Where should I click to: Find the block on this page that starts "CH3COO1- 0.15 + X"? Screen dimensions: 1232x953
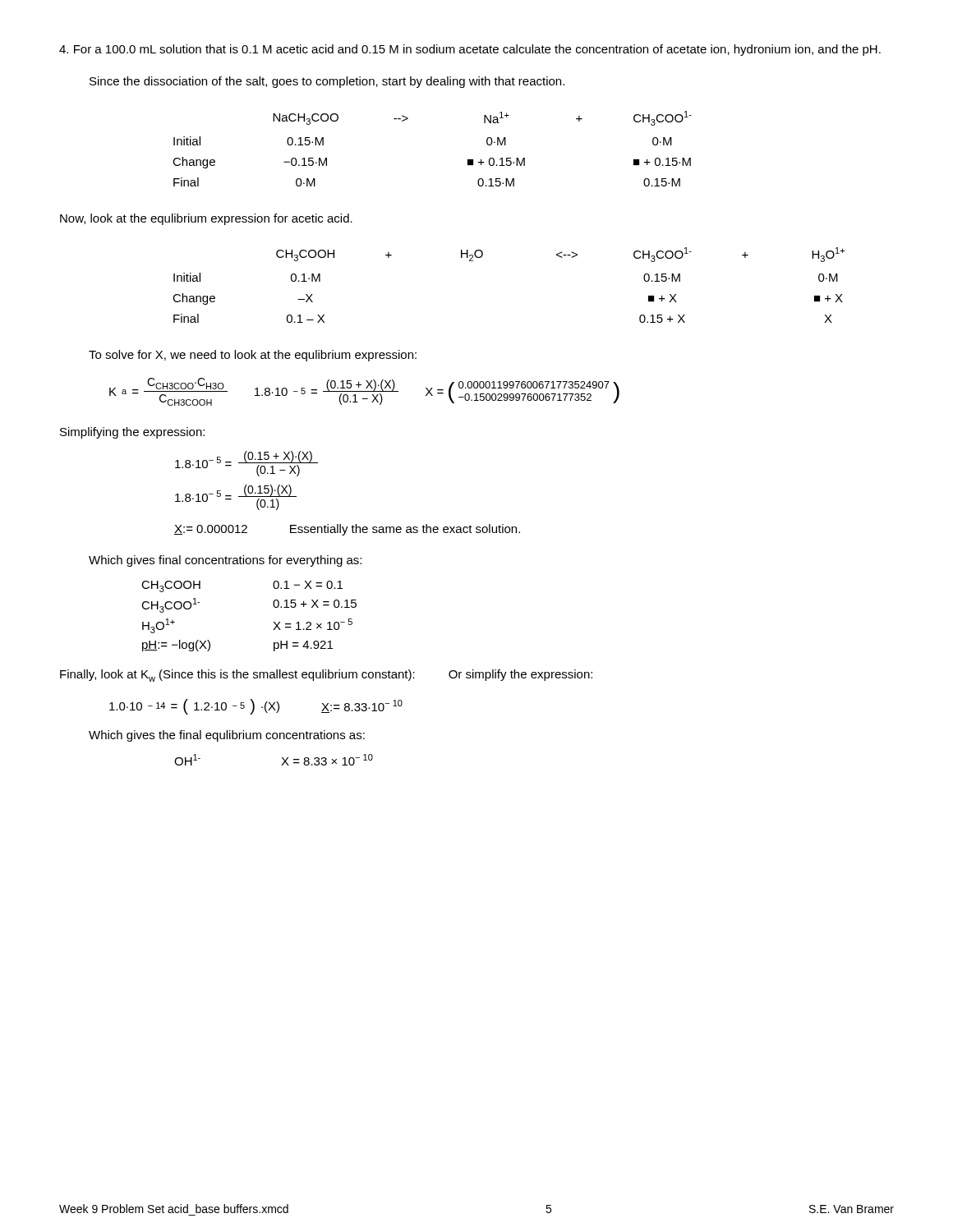166,605
